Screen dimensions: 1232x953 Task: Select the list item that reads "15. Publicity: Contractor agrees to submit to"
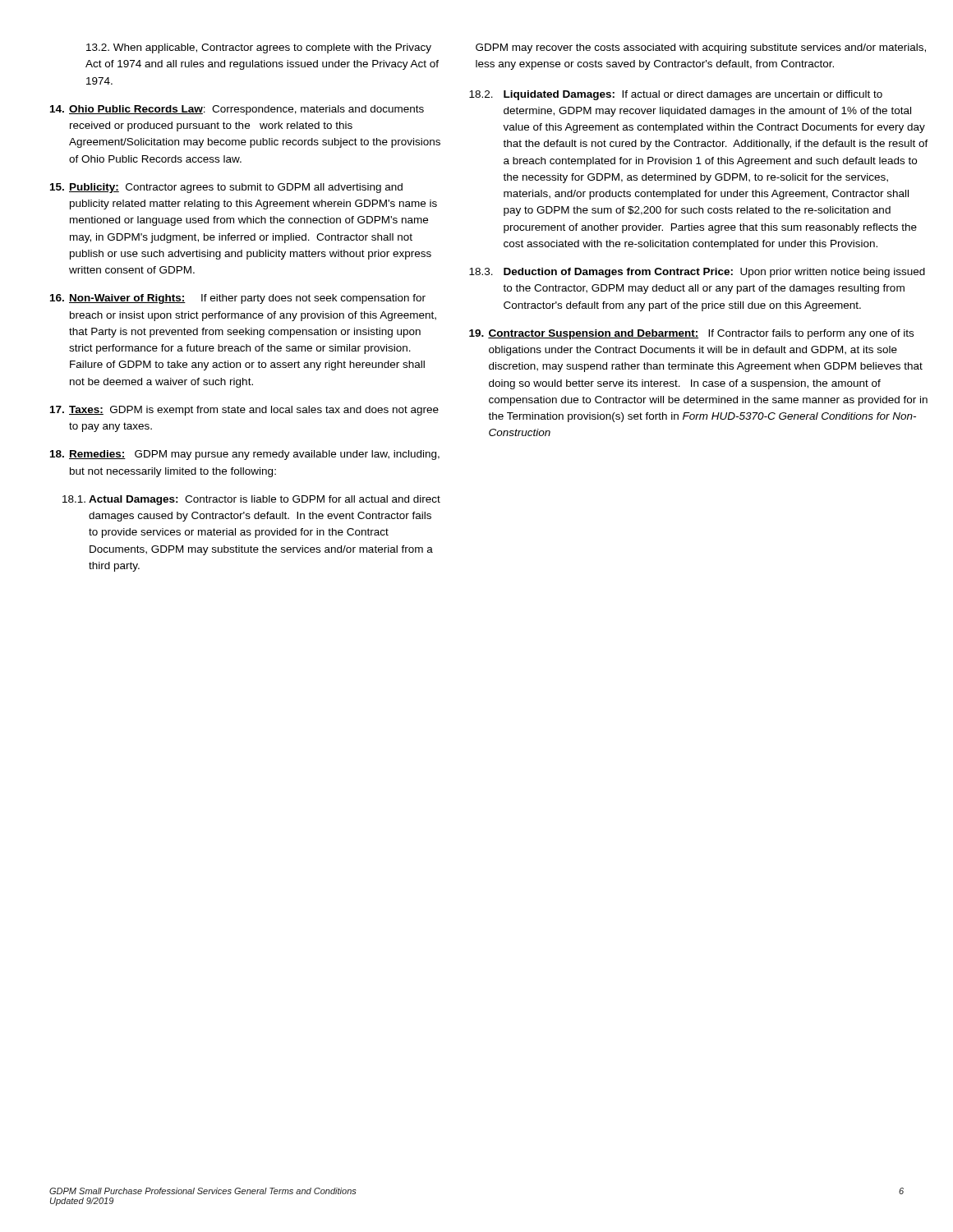coord(246,229)
